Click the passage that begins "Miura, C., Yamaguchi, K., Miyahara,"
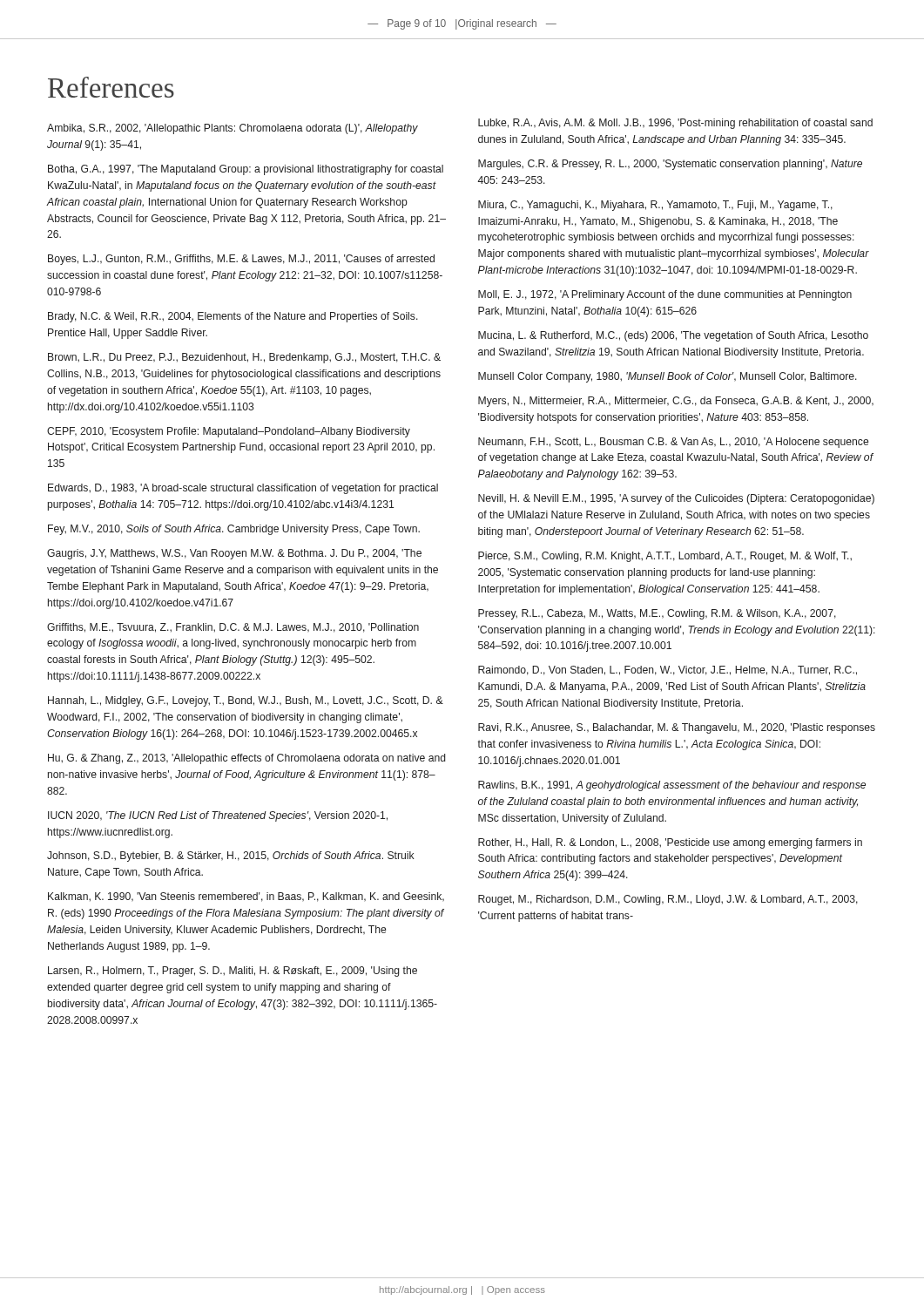The width and height of the screenshot is (924, 1307). click(673, 237)
